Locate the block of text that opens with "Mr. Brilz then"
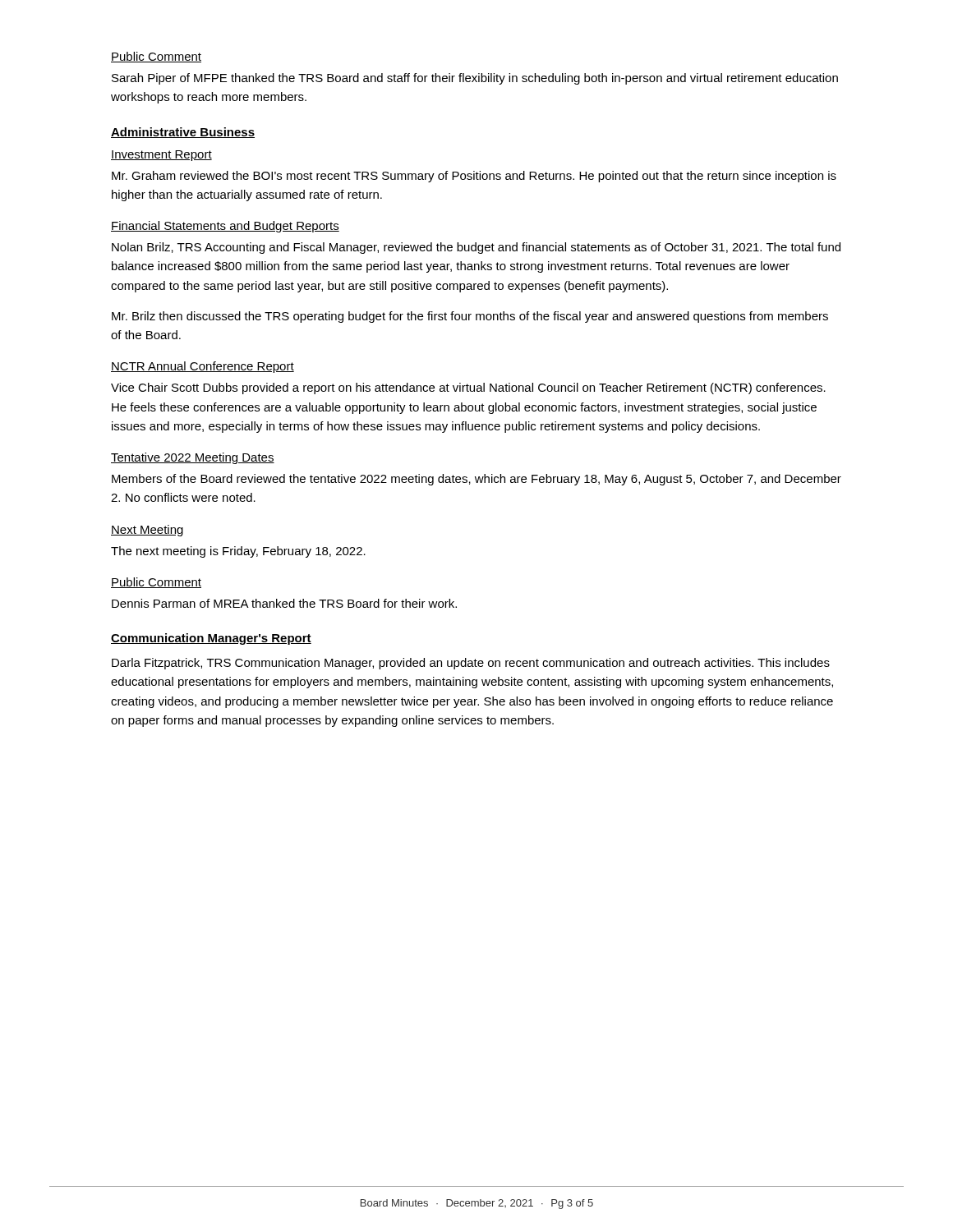953x1232 pixels. [470, 325]
